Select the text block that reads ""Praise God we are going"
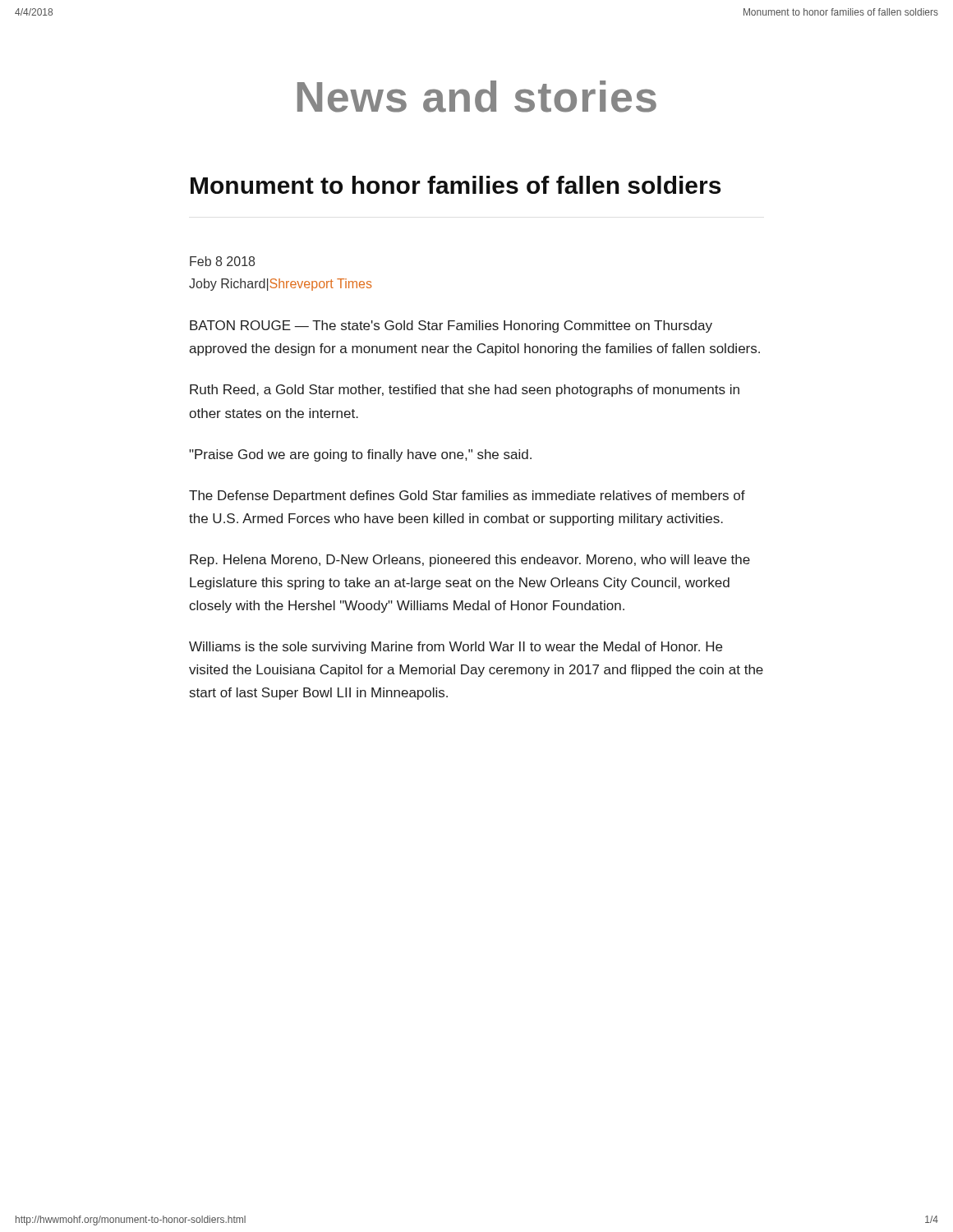Screen dimensions: 1232x953 click(476, 455)
